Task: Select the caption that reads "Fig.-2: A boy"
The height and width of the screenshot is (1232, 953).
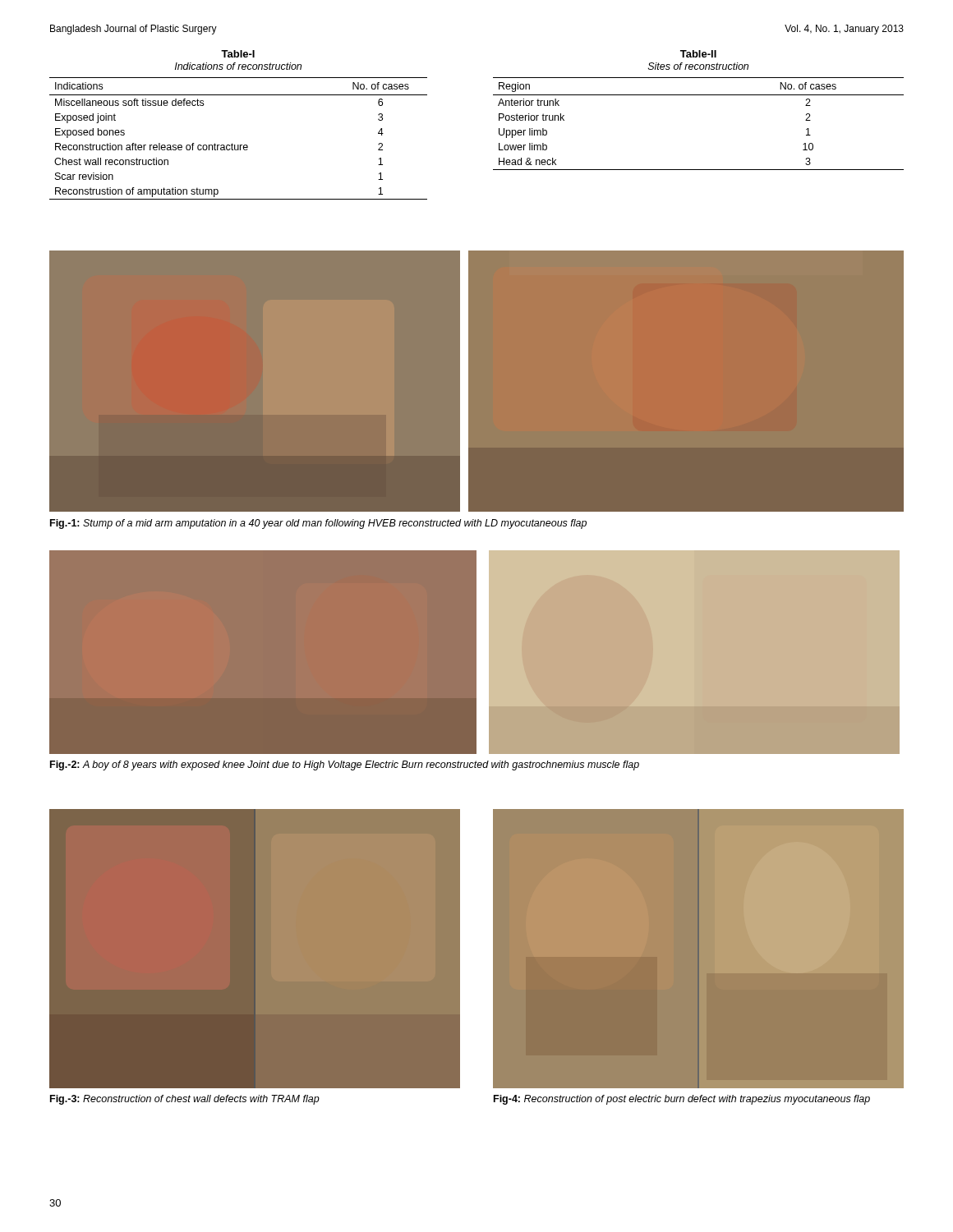Action: click(x=344, y=765)
